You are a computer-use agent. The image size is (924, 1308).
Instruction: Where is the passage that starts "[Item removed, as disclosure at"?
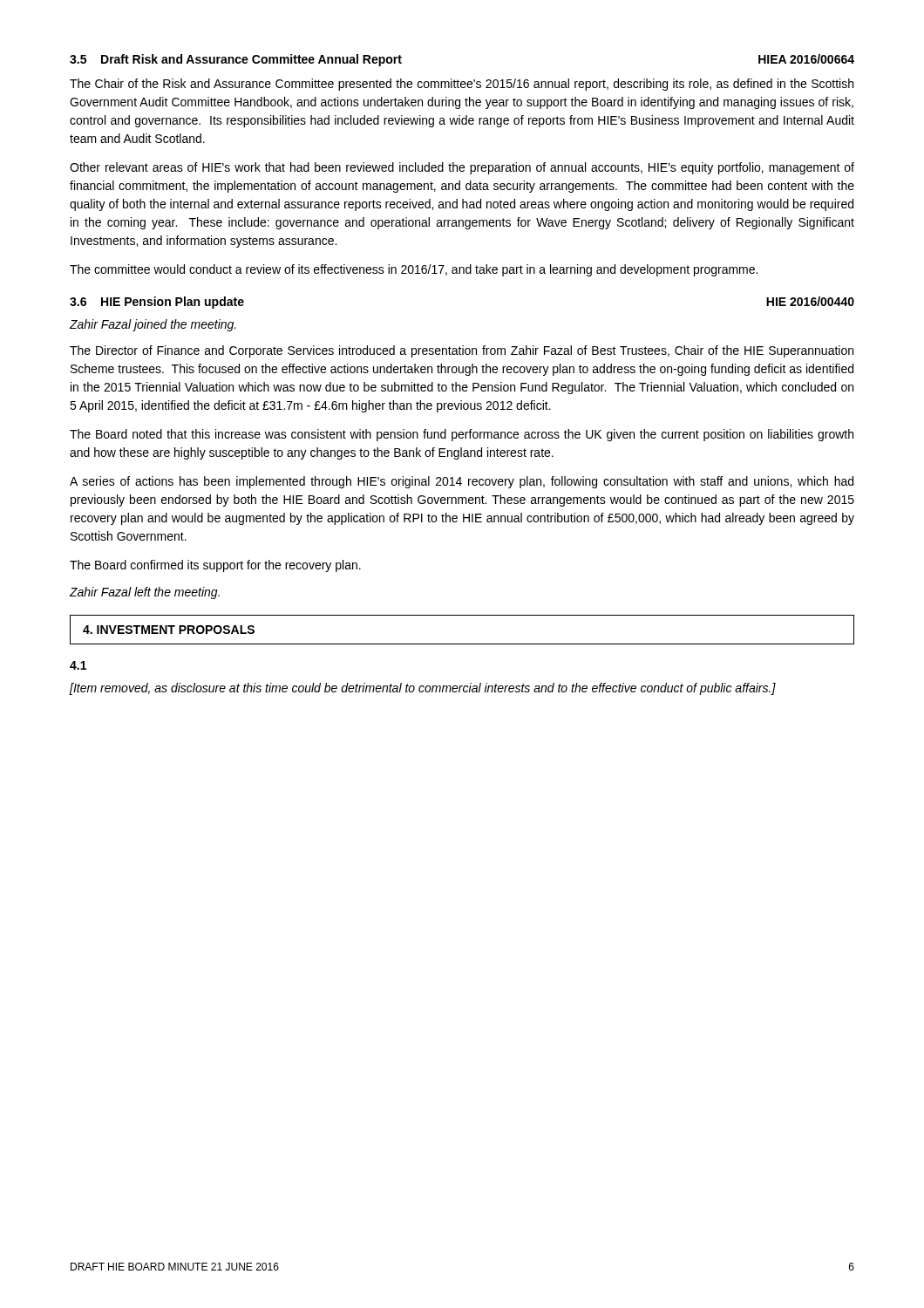tap(422, 688)
